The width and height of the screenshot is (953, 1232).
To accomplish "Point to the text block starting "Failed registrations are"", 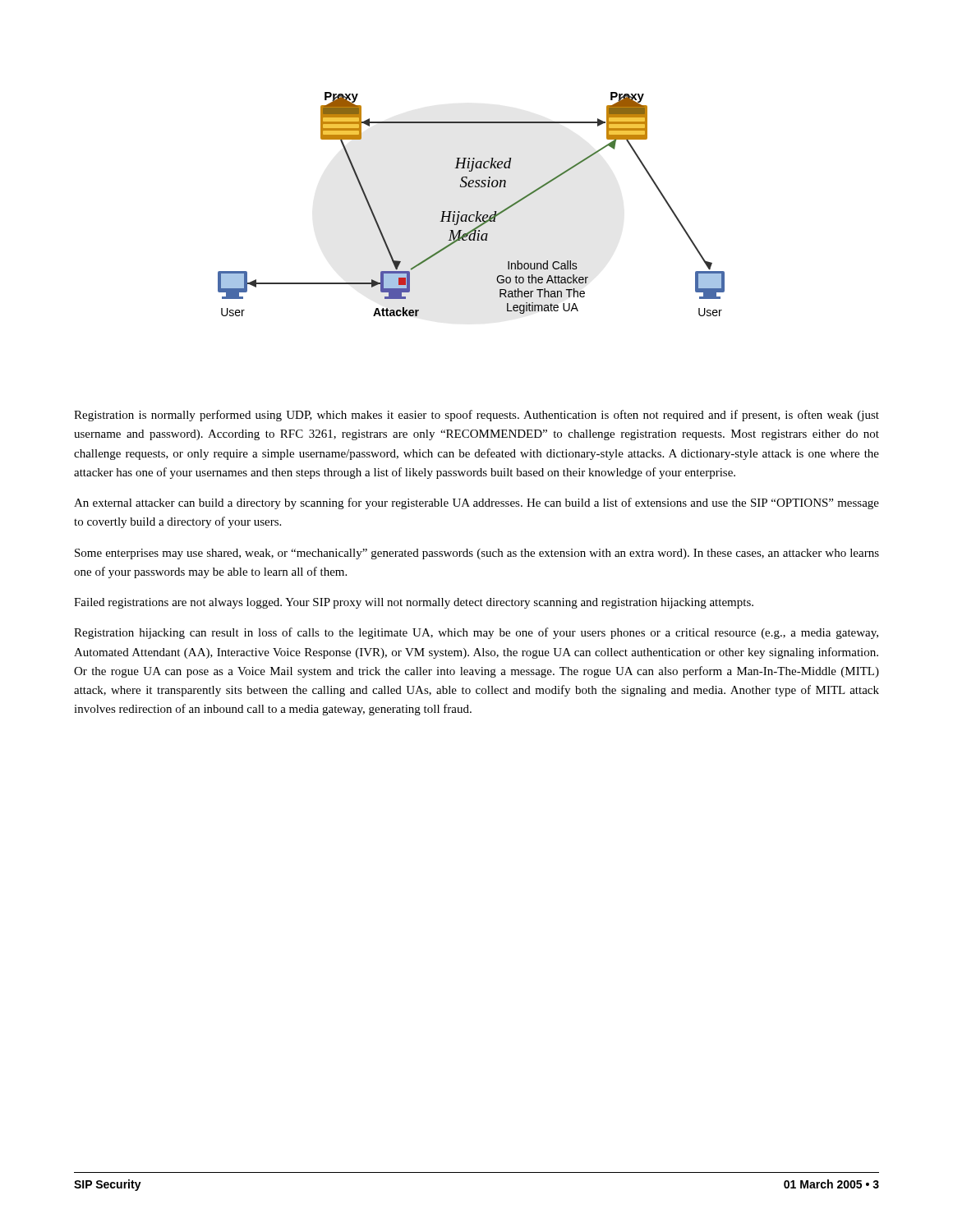I will (x=414, y=602).
